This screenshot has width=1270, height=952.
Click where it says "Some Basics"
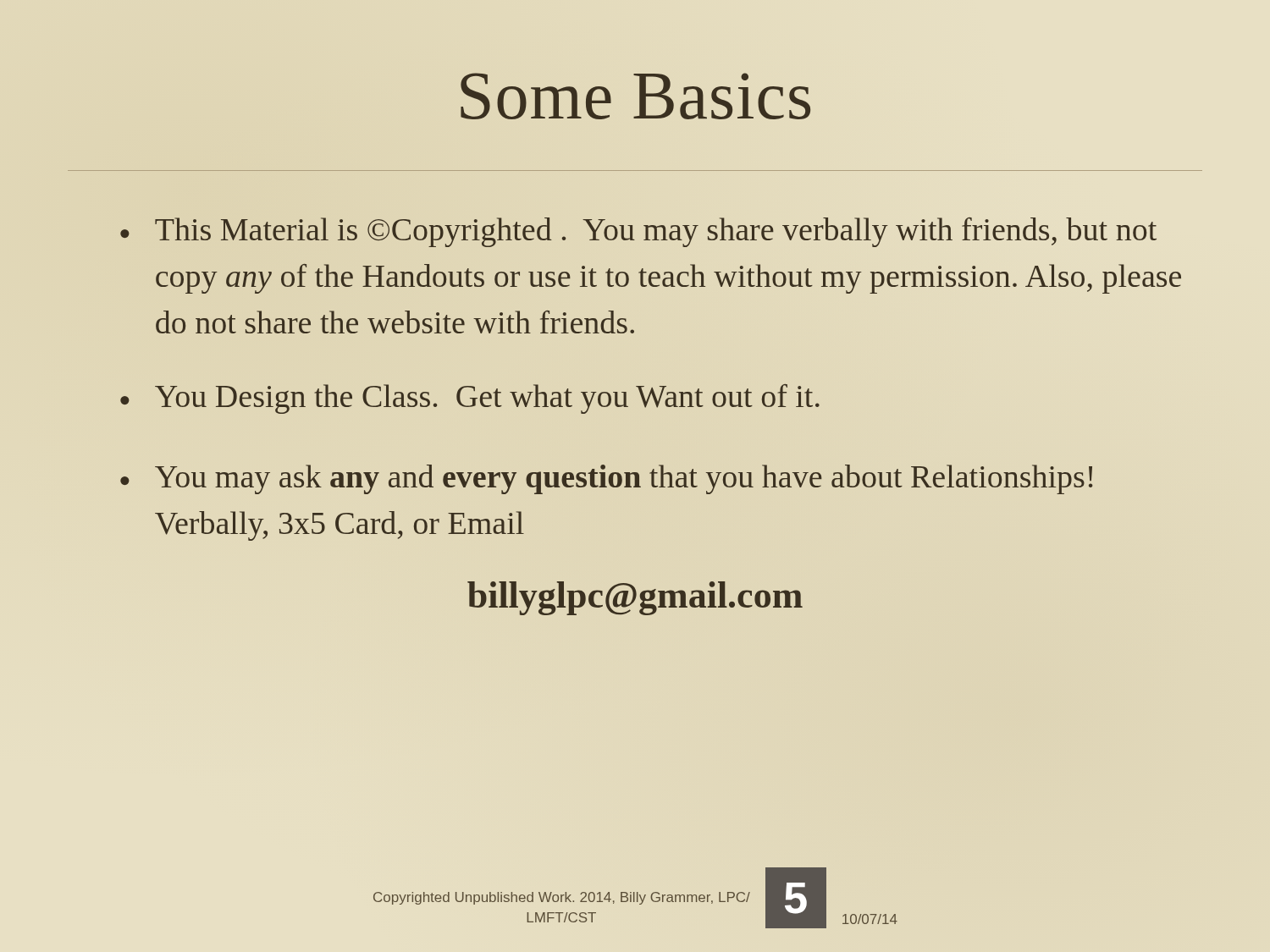[635, 96]
